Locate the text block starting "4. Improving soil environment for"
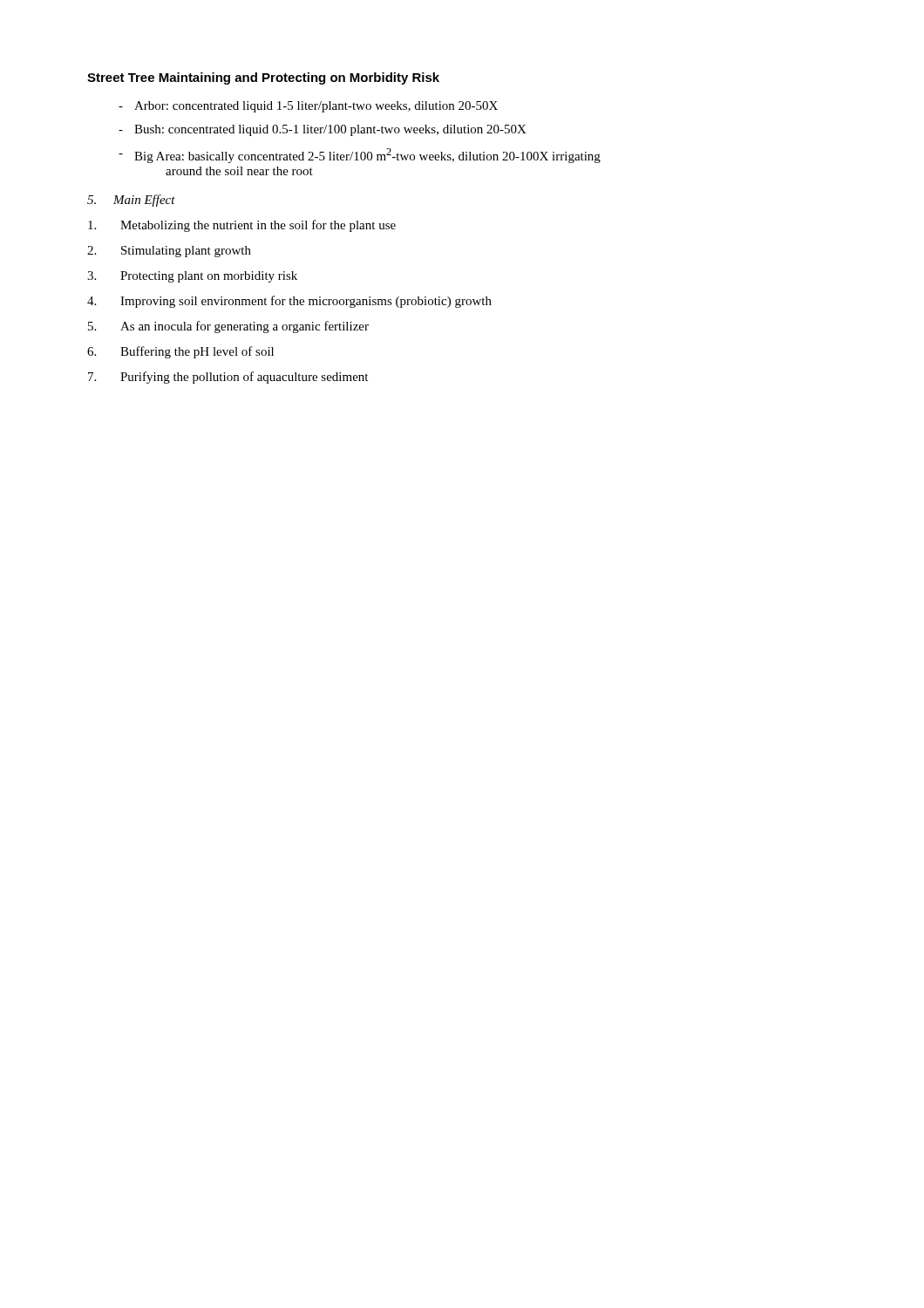 click(x=462, y=301)
